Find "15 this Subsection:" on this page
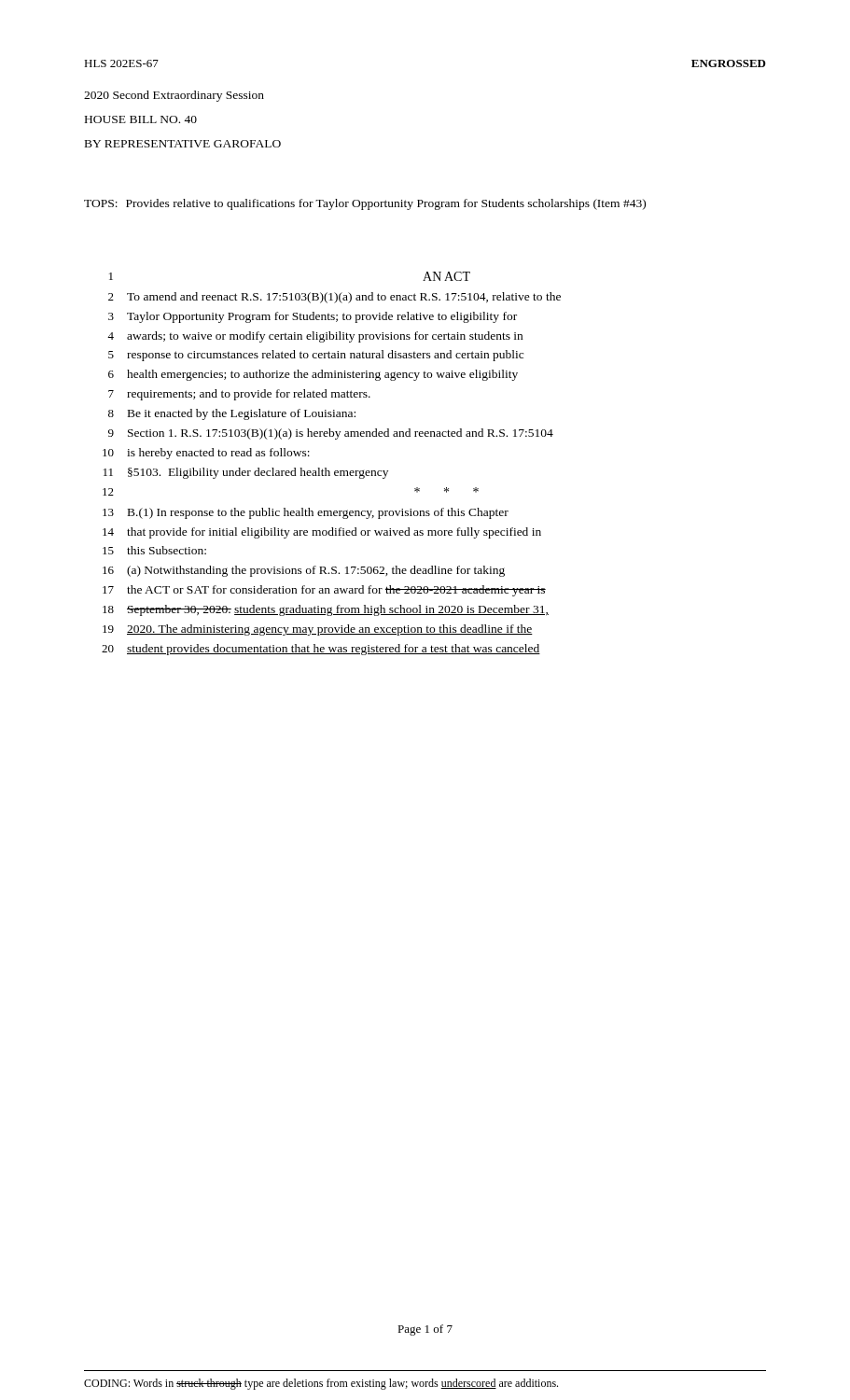This screenshot has height=1400, width=850. tap(154, 550)
